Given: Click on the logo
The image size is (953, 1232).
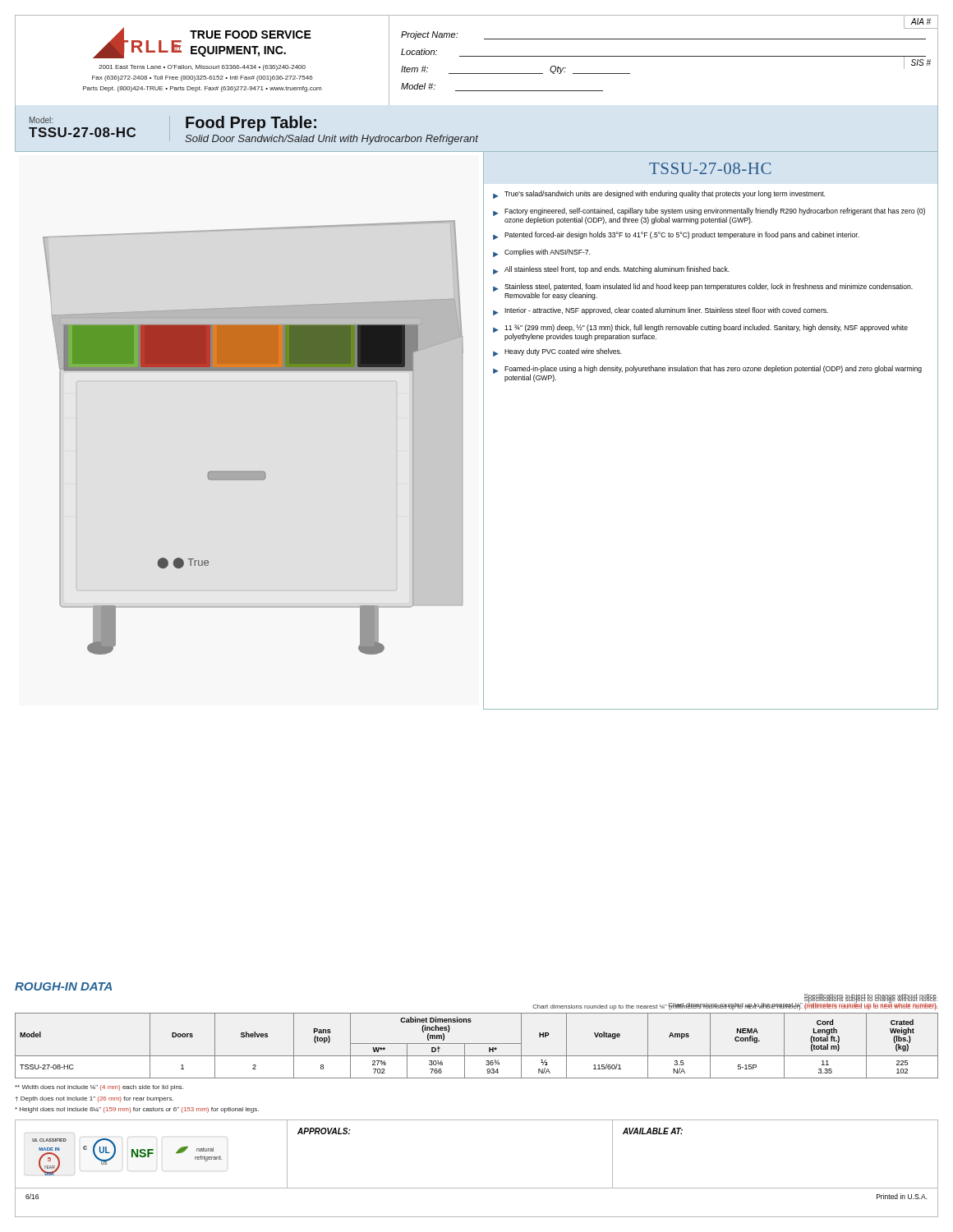Looking at the screenshot, I should [152, 1154].
